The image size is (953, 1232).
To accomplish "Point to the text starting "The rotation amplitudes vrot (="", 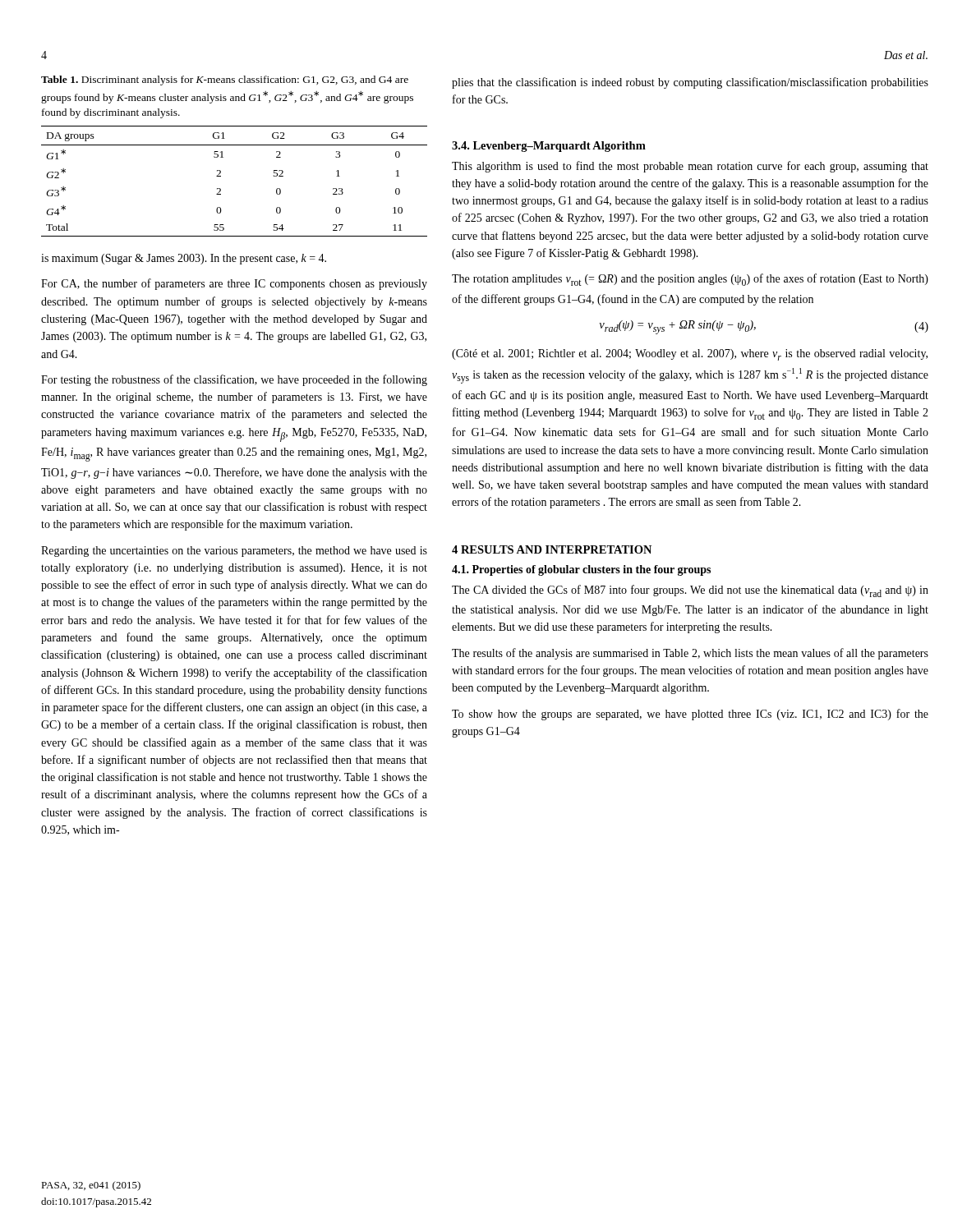I will pyautogui.click(x=690, y=289).
